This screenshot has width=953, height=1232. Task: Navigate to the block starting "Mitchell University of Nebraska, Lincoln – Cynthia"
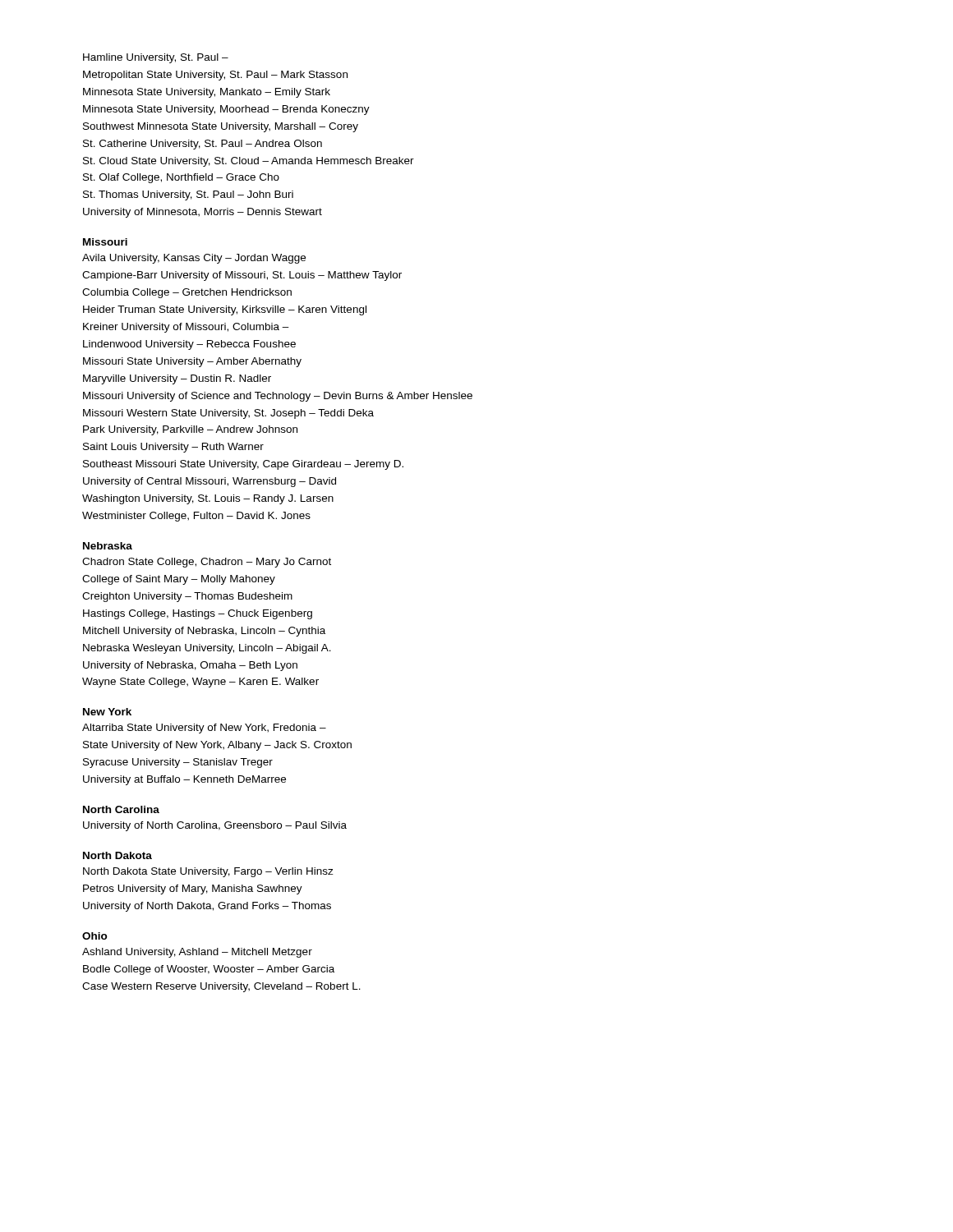pos(204,630)
